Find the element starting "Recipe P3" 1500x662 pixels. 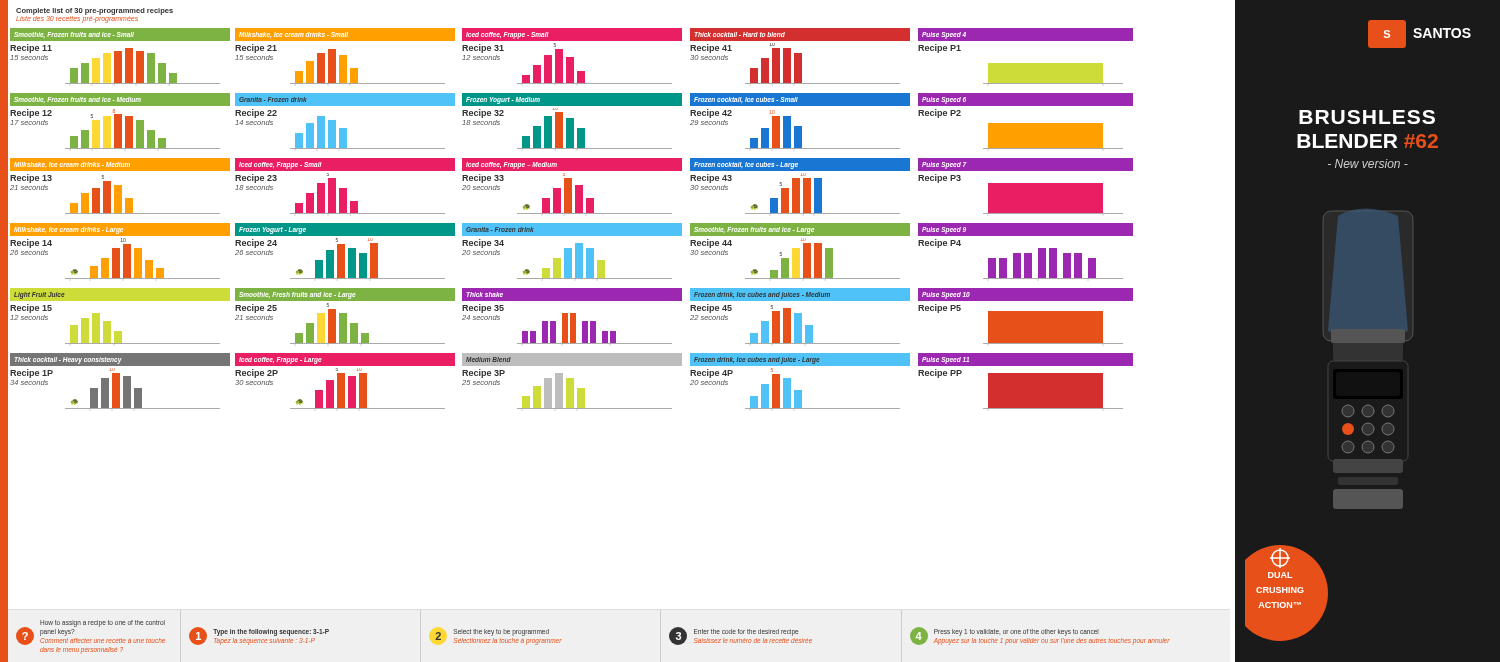coord(1021,195)
